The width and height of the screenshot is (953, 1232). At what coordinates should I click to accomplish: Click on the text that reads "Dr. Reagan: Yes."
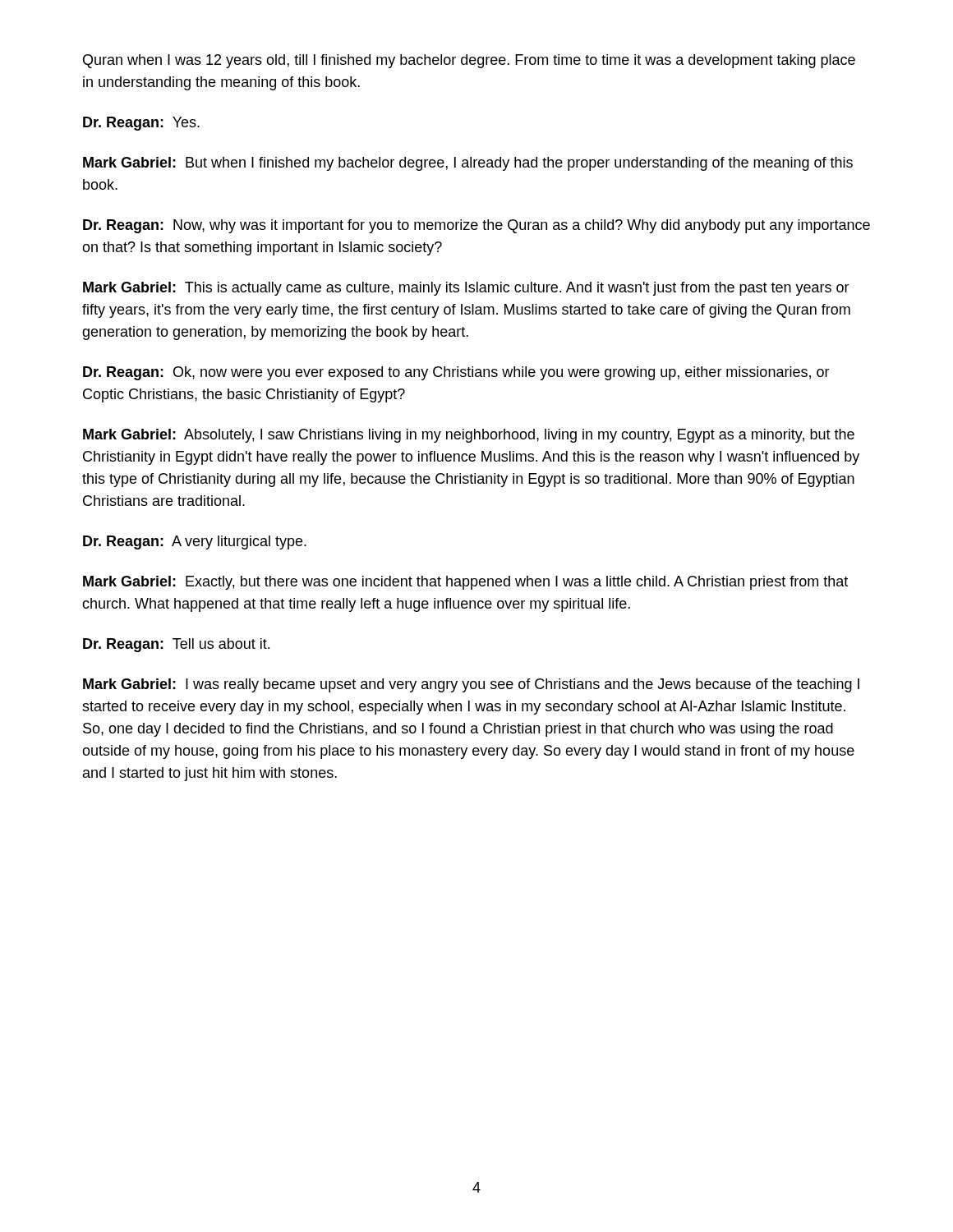[141, 122]
